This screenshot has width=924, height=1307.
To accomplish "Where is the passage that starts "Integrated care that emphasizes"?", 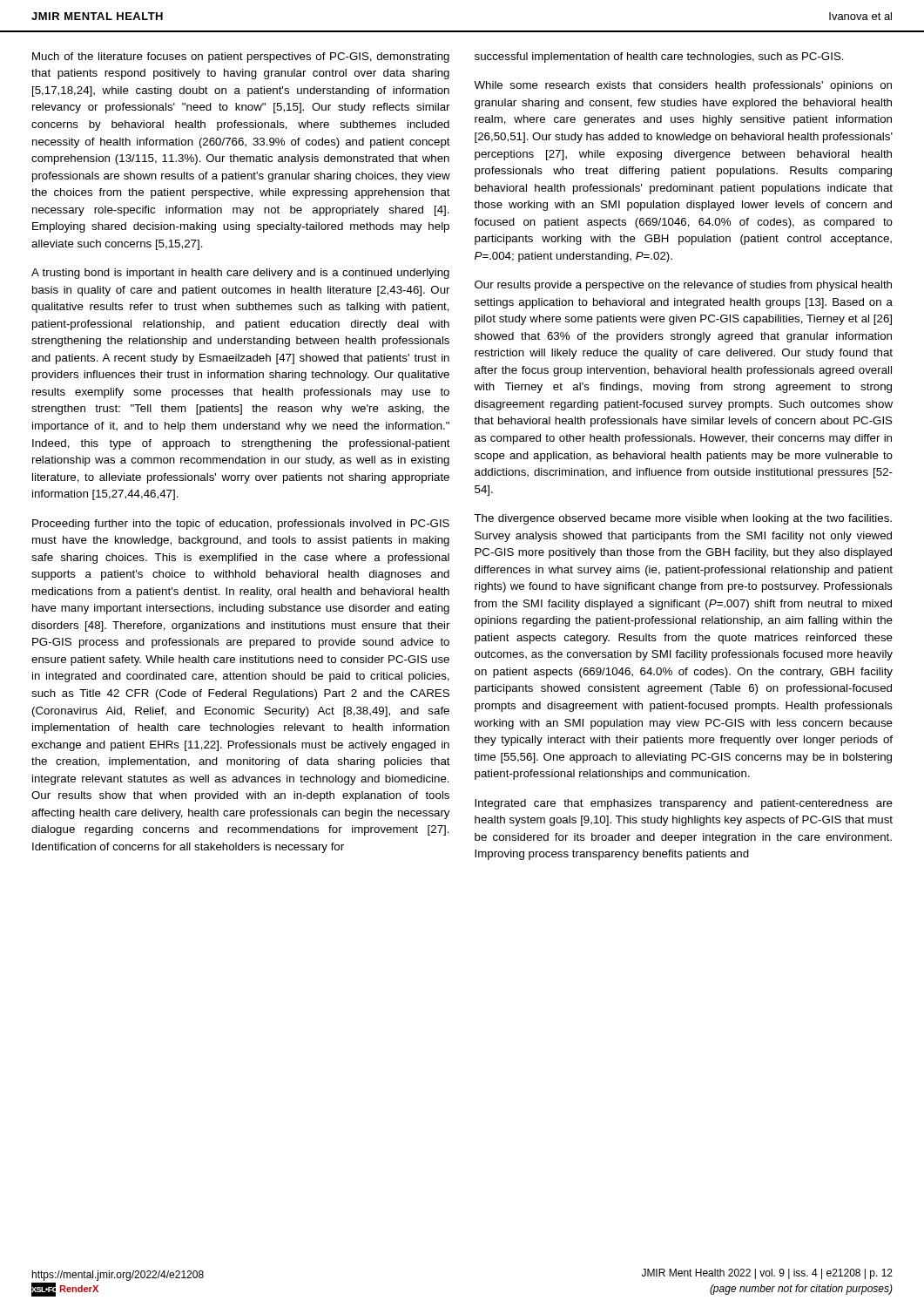I will [683, 828].
